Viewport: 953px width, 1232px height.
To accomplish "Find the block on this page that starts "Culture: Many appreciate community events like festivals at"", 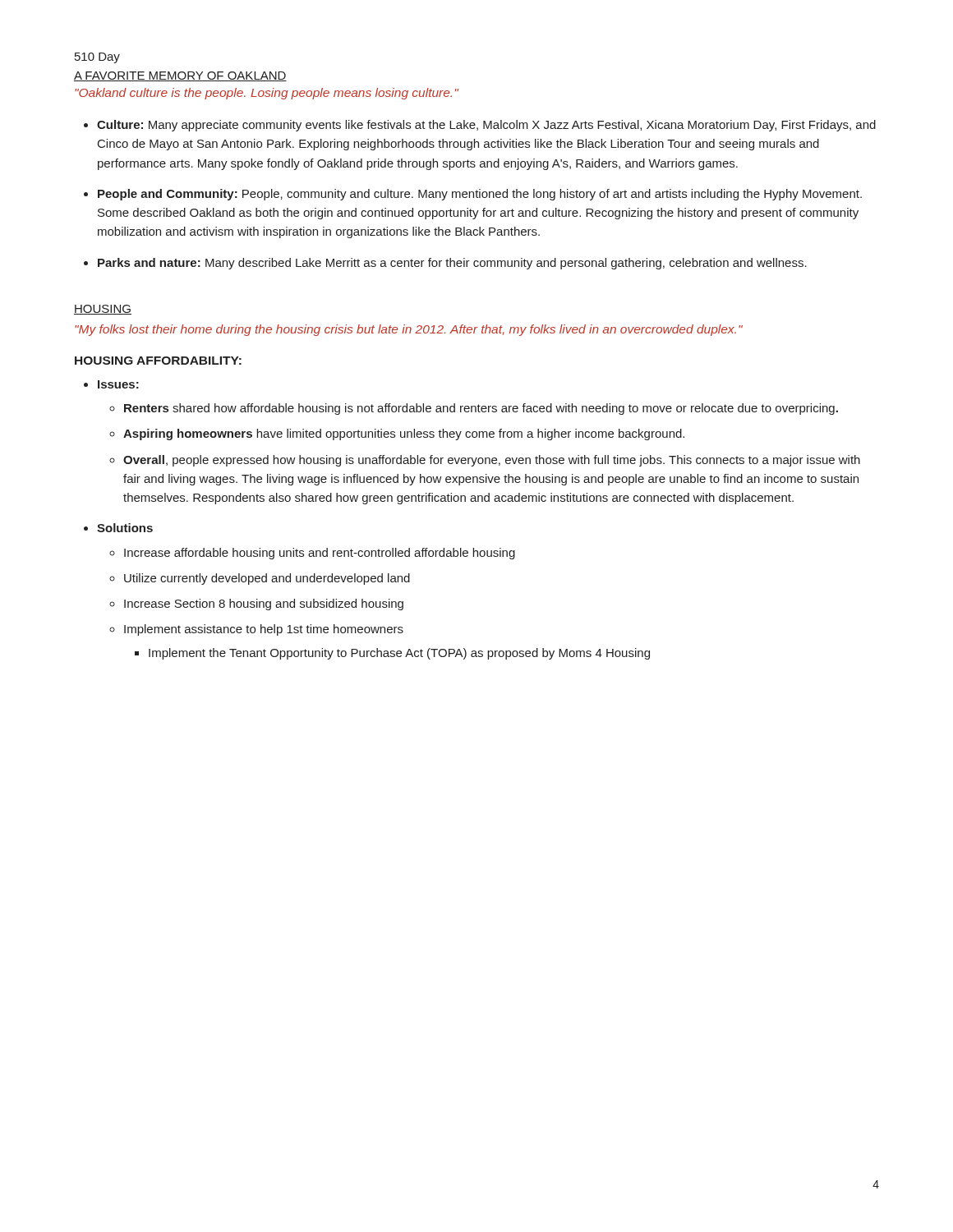I will [476, 144].
